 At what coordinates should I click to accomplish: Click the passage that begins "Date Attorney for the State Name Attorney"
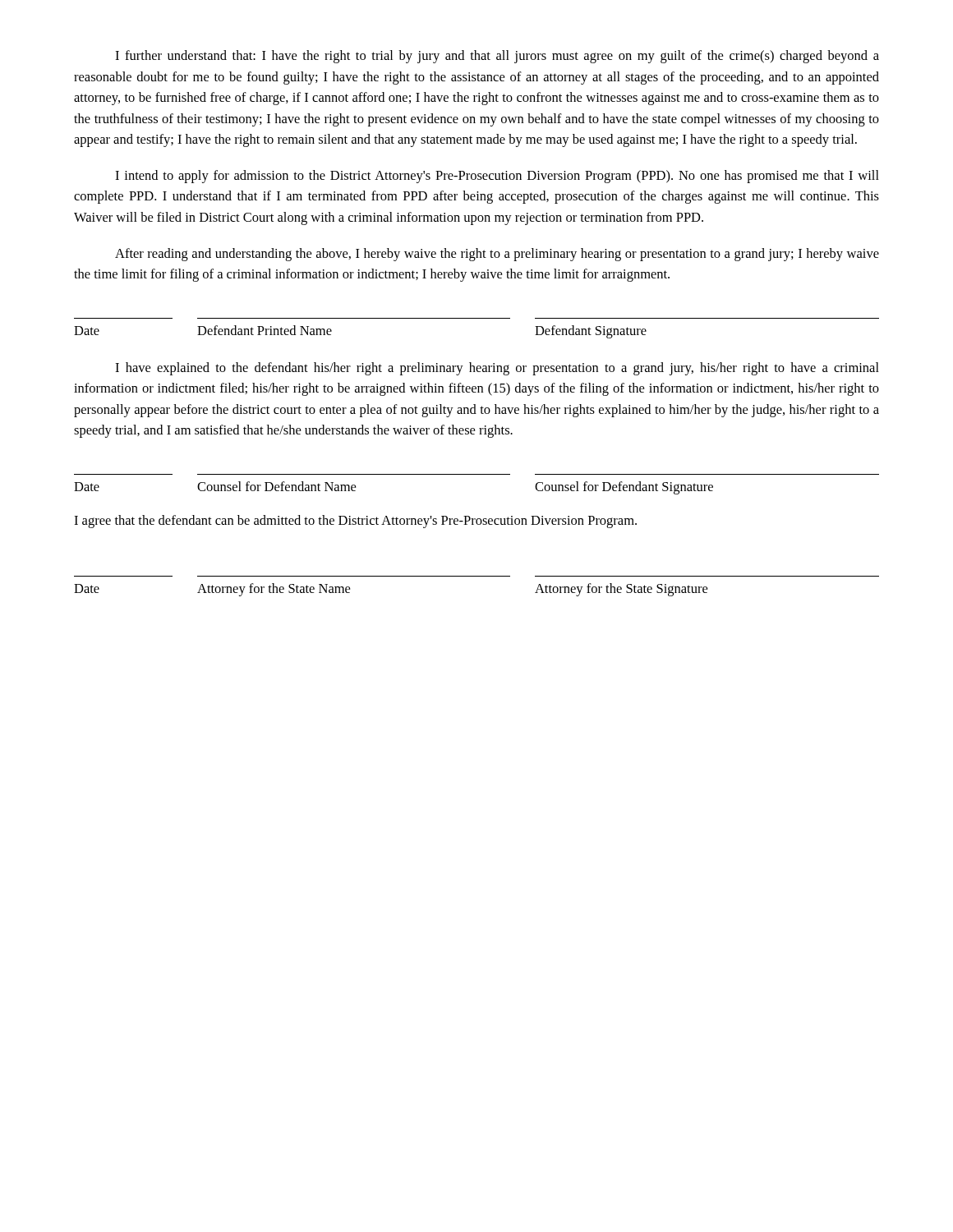pos(476,587)
